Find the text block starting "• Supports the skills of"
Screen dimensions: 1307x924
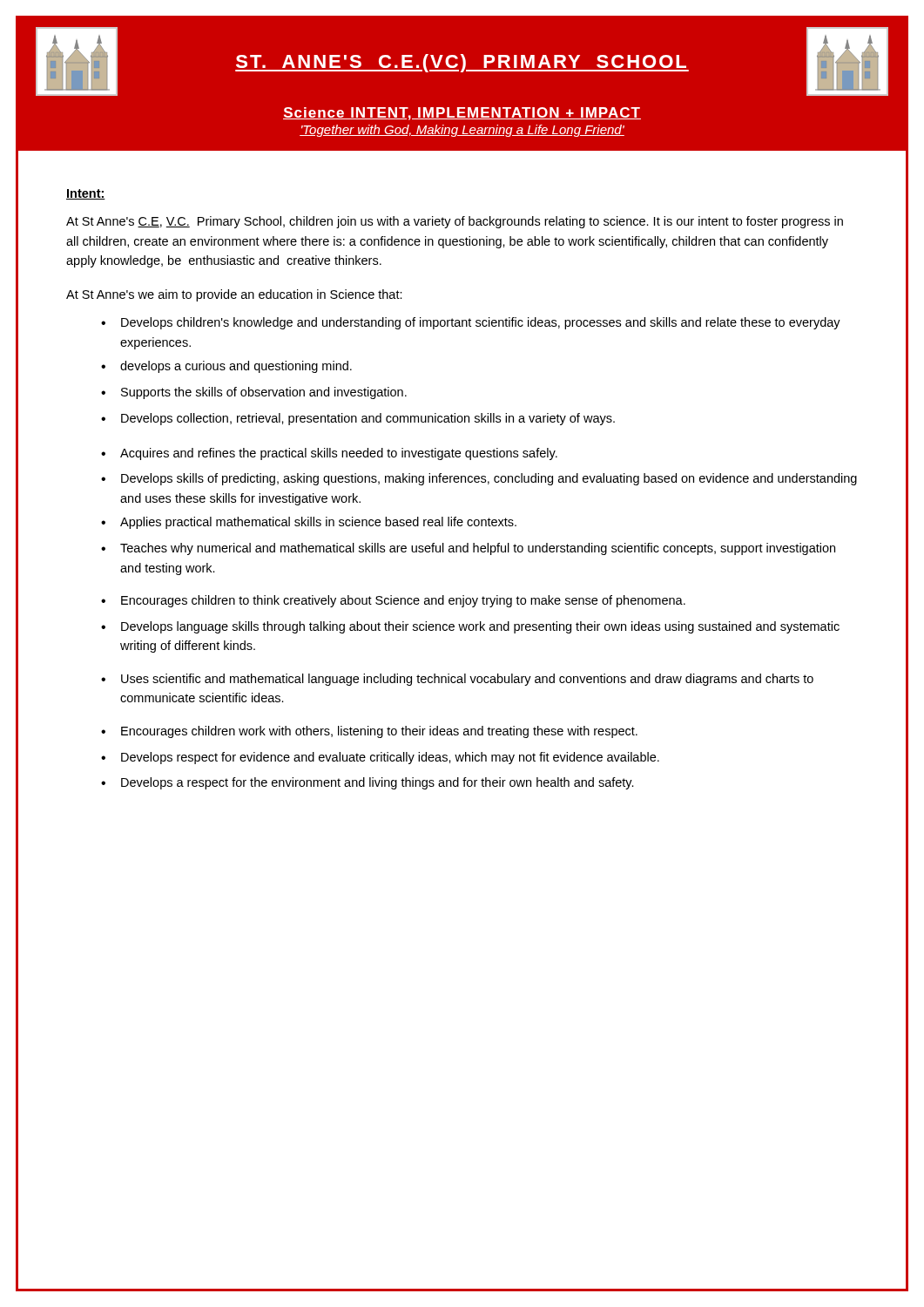[254, 393]
